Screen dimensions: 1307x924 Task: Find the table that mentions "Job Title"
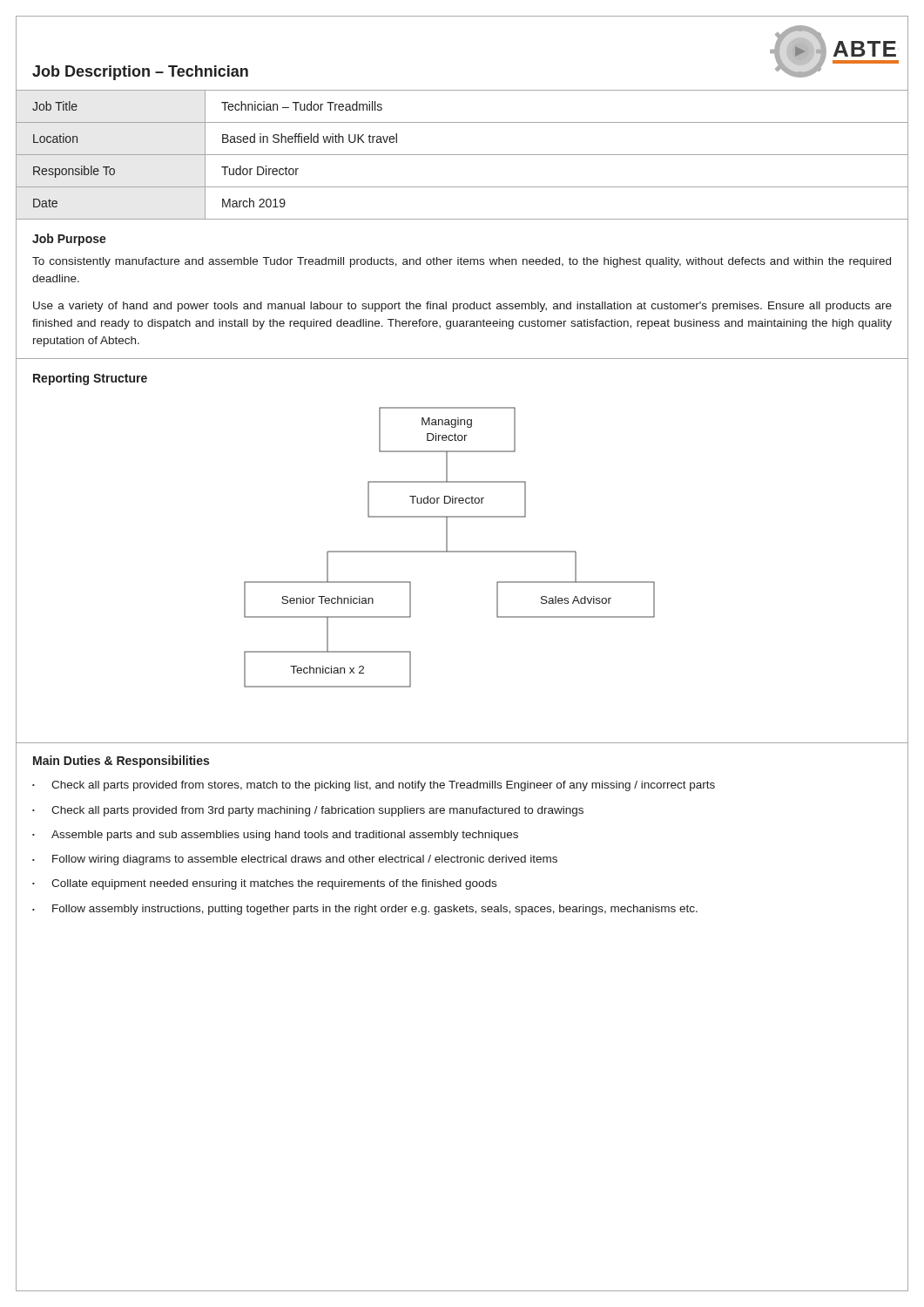(x=462, y=155)
